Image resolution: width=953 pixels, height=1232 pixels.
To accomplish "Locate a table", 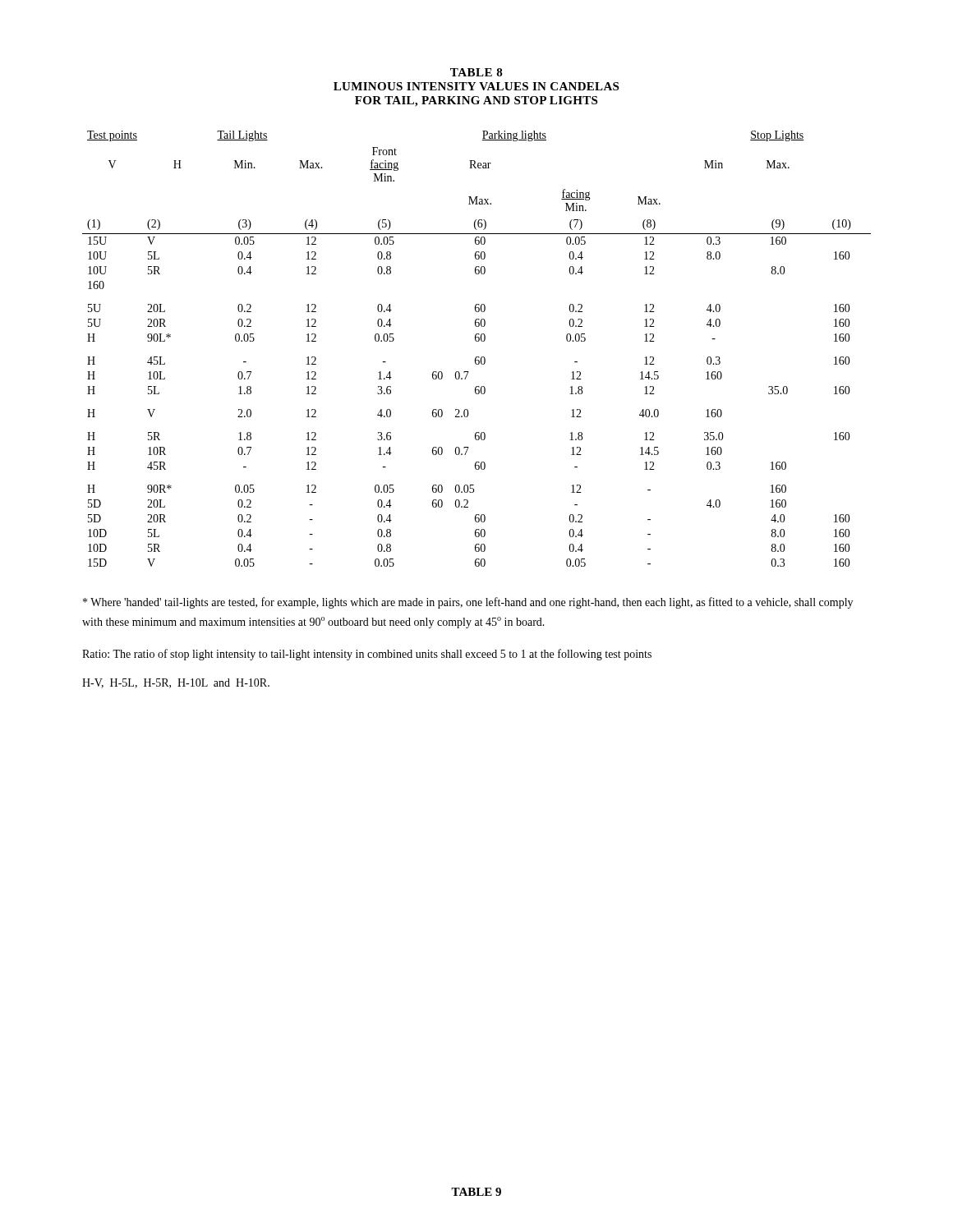I will (x=476, y=349).
